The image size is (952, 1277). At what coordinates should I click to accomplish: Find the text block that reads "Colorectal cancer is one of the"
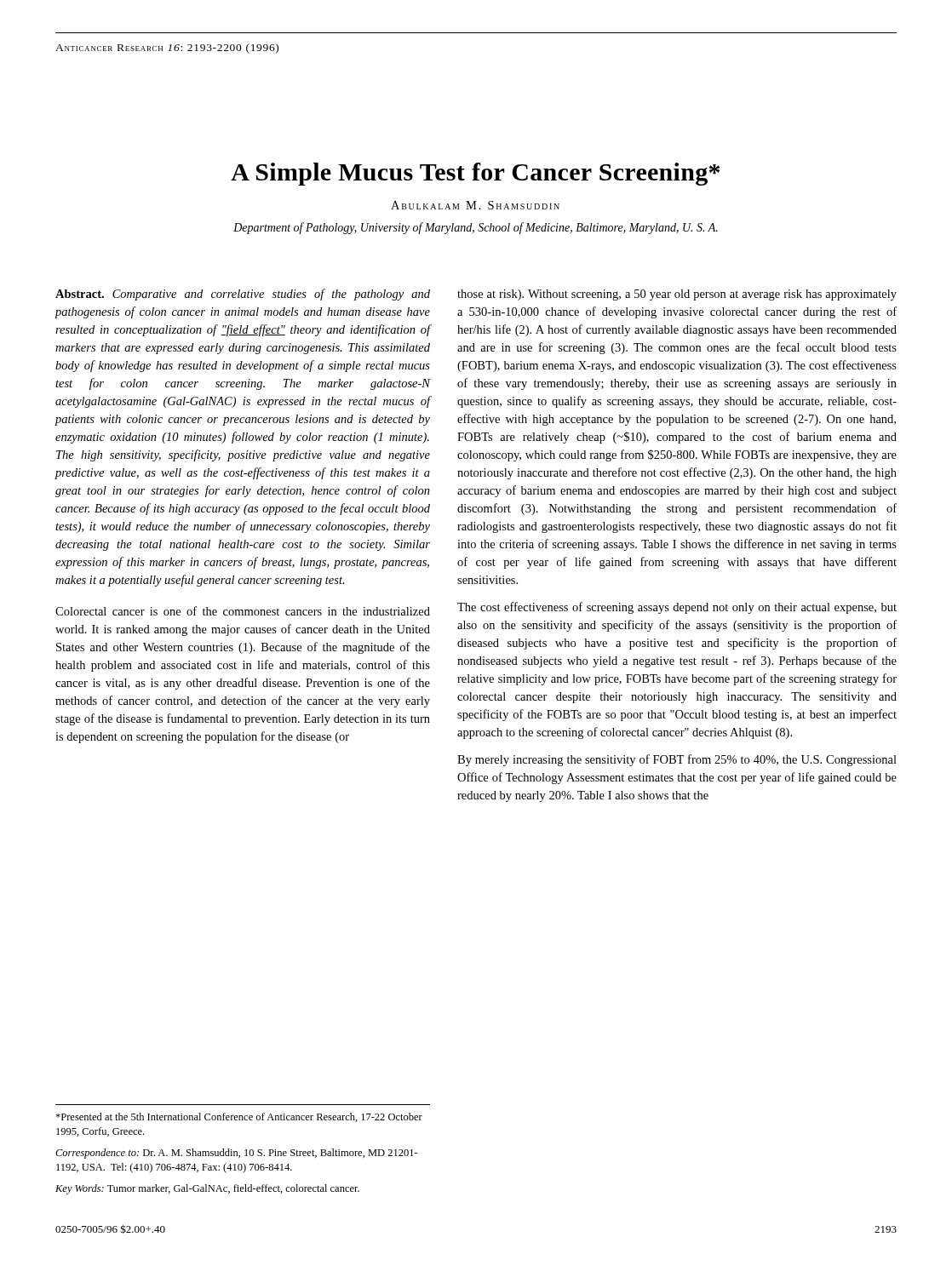[243, 674]
